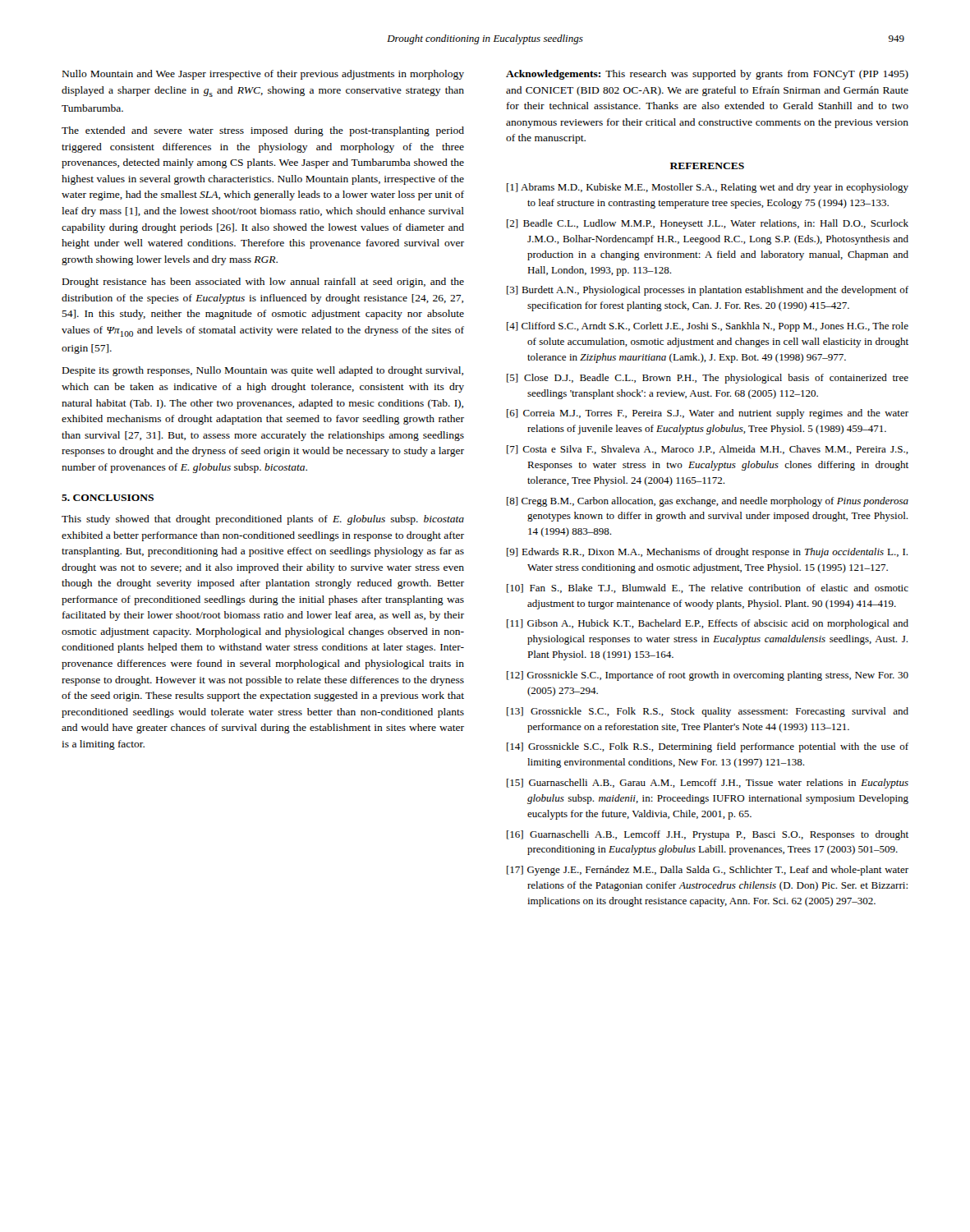This screenshot has height=1232, width=970.
Task: Select the text block starting "Nullo Mountain and Wee Jasper"
Action: coord(263,270)
